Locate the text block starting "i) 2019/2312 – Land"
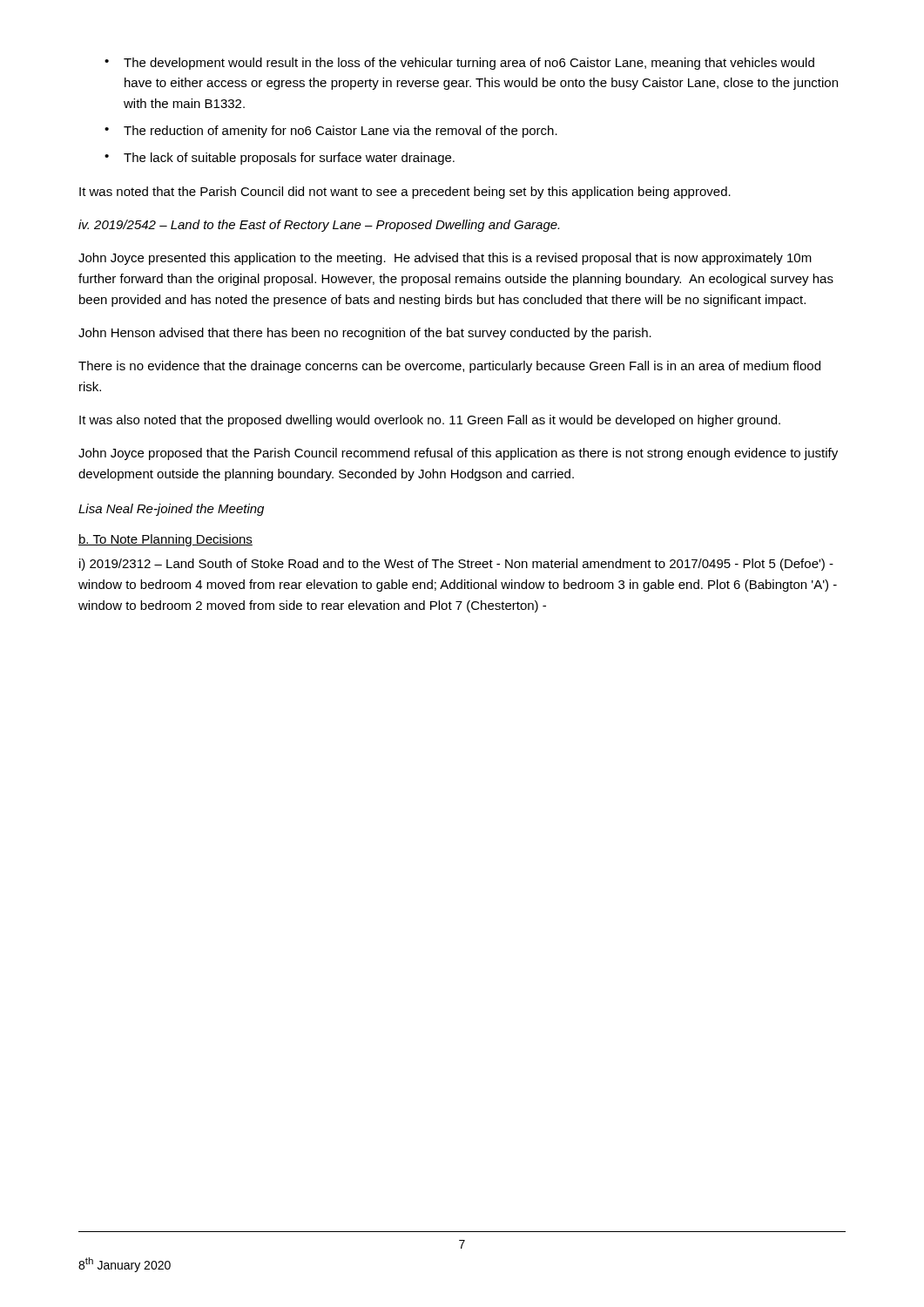The height and width of the screenshot is (1307, 924). click(x=458, y=584)
